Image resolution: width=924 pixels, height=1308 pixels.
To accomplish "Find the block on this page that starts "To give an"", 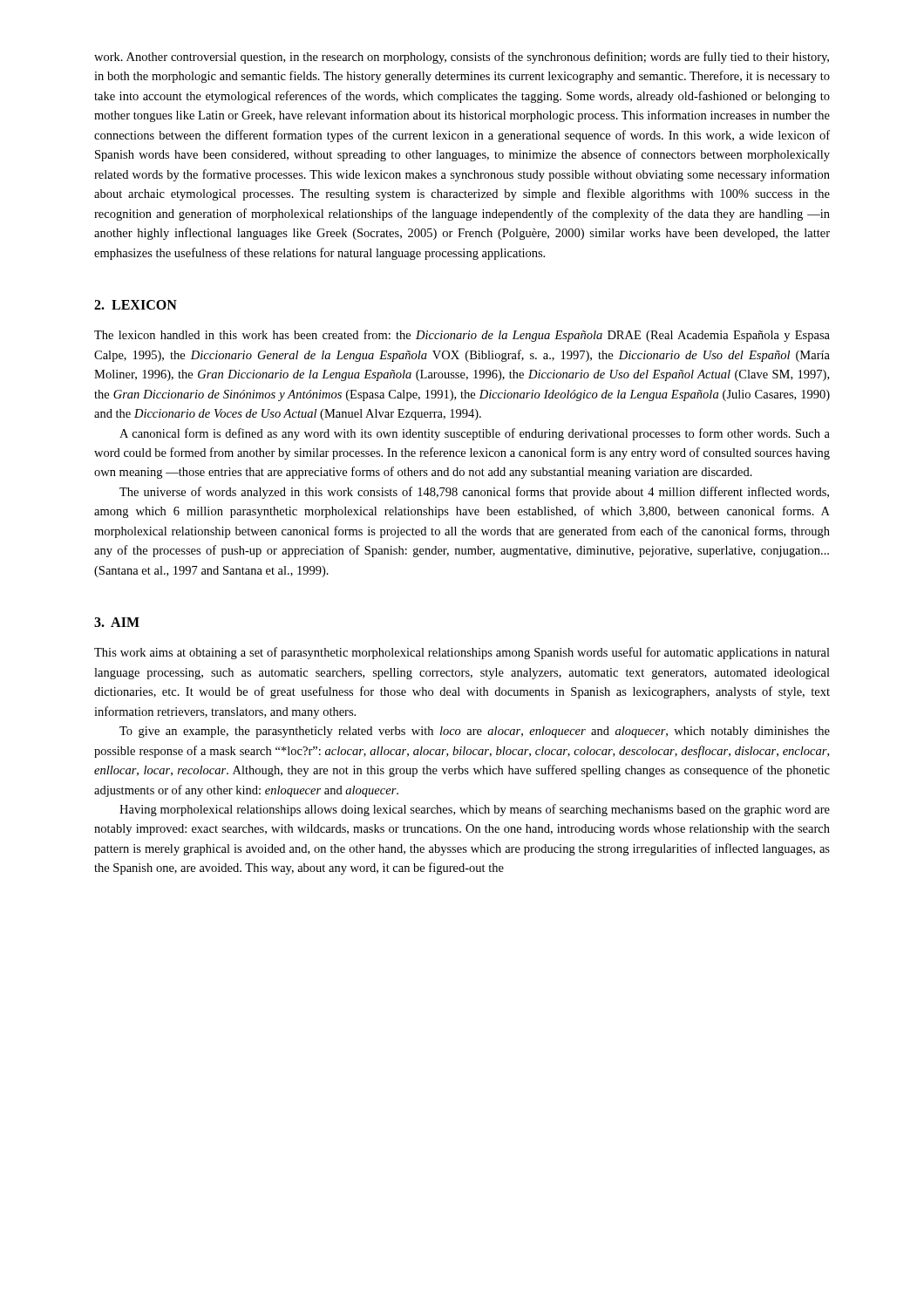I will 462,760.
